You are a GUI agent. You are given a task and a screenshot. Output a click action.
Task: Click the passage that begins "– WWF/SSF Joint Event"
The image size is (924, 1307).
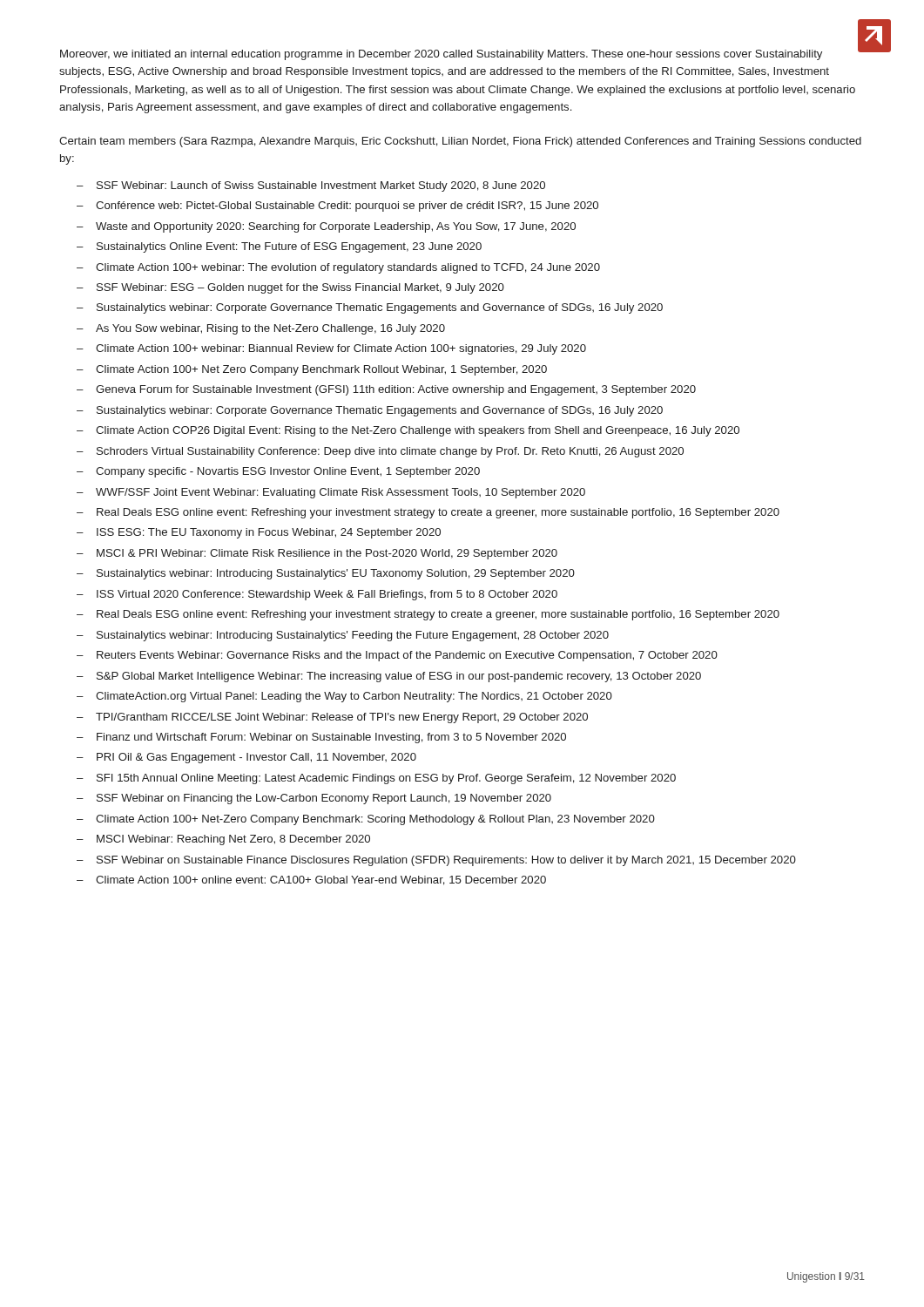pyautogui.click(x=471, y=492)
